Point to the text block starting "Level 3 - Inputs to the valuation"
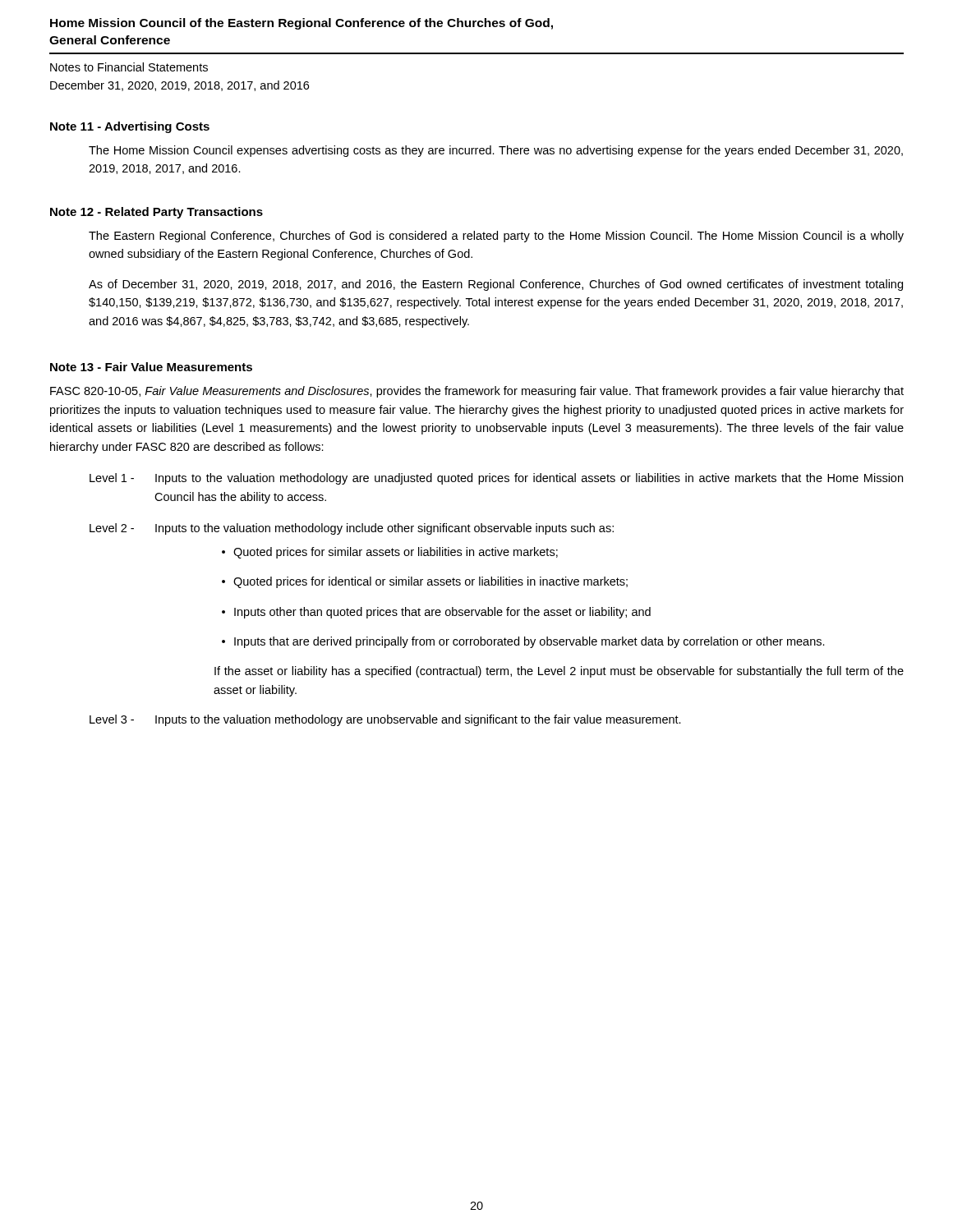The image size is (953, 1232). (x=496, y=720)
